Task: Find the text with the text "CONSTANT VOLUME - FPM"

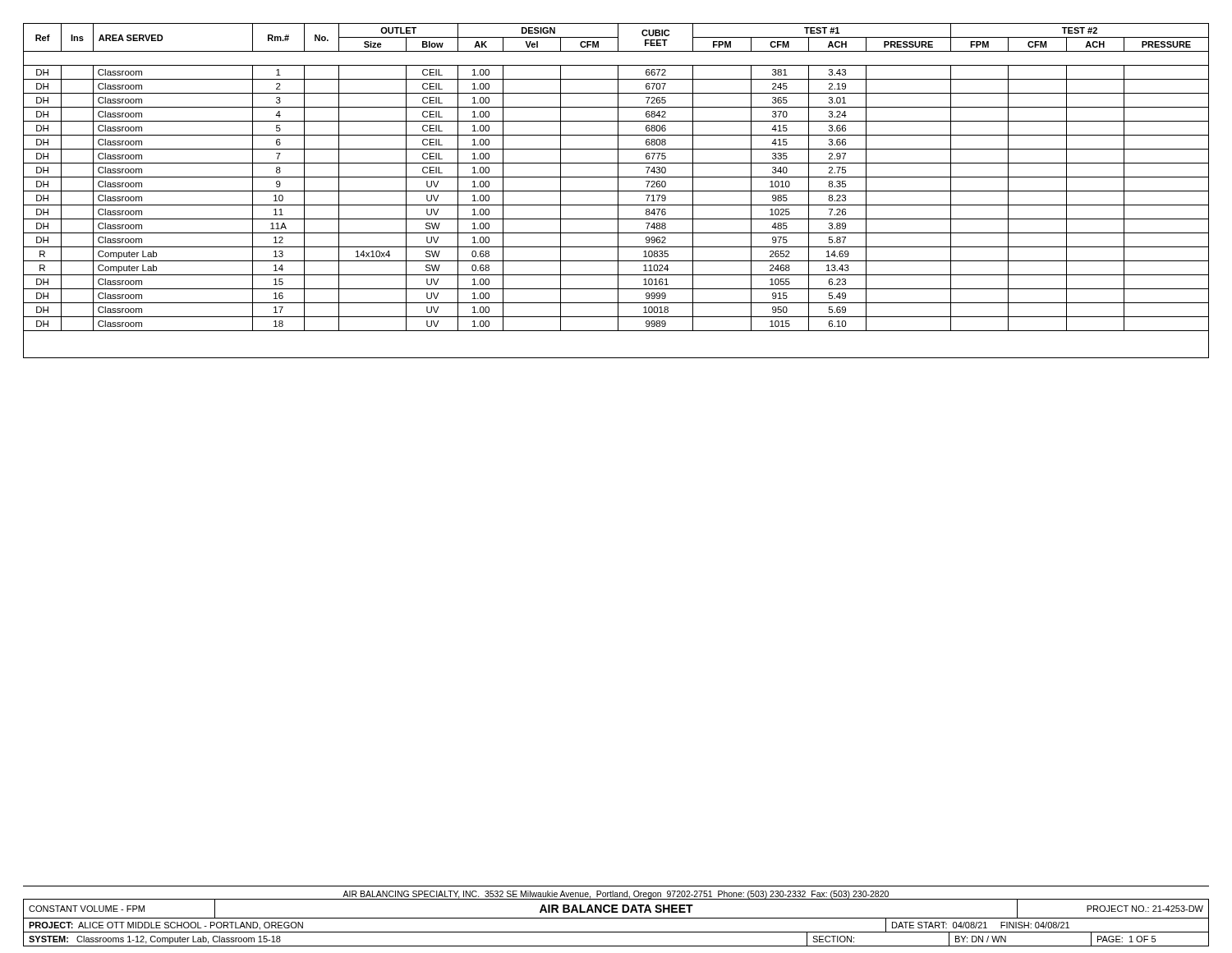Action: (87, 909)
